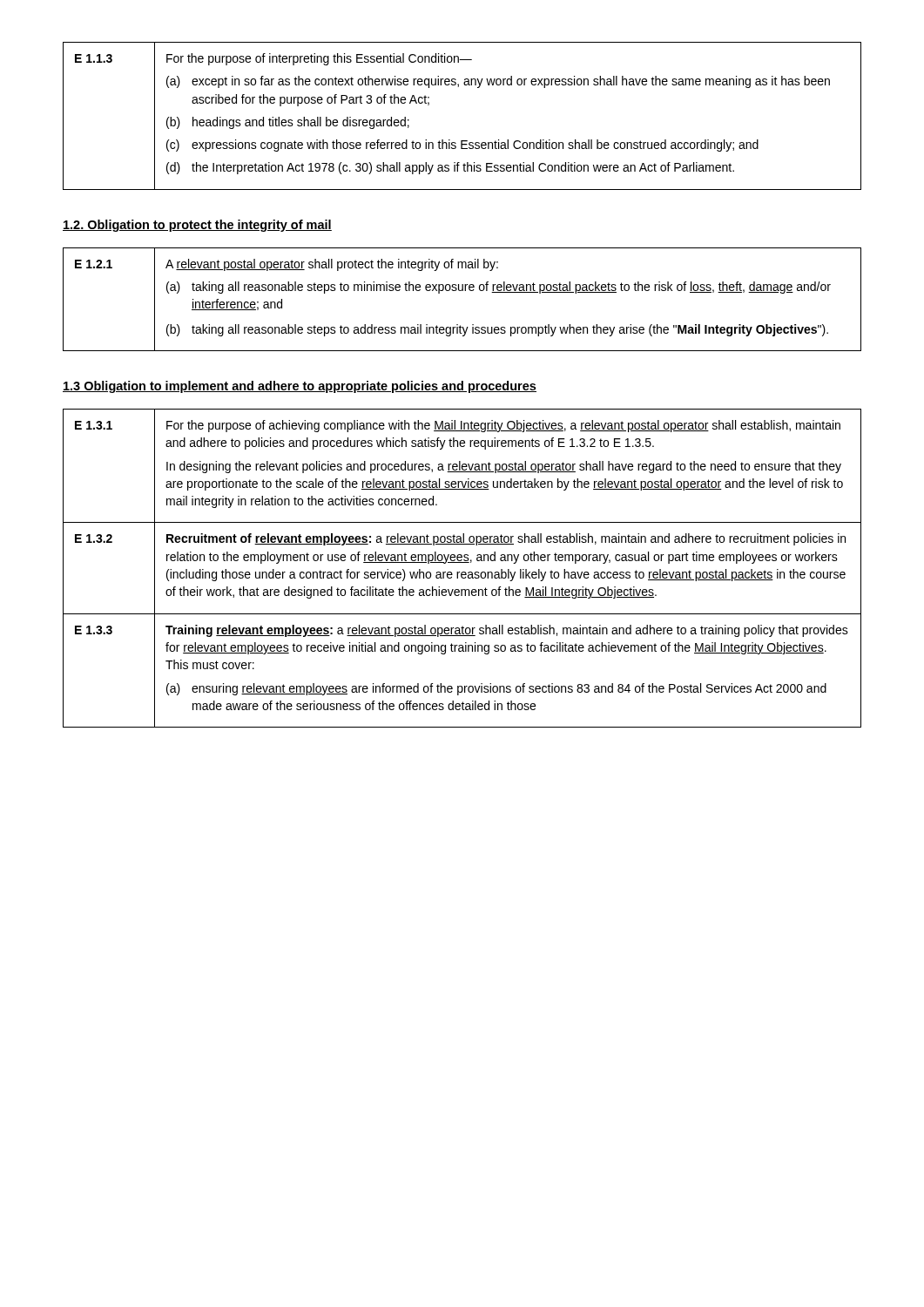Find the table that mentions "E 1.2.1"
This screenshot has width=924, height=1307.
[462, 299]
